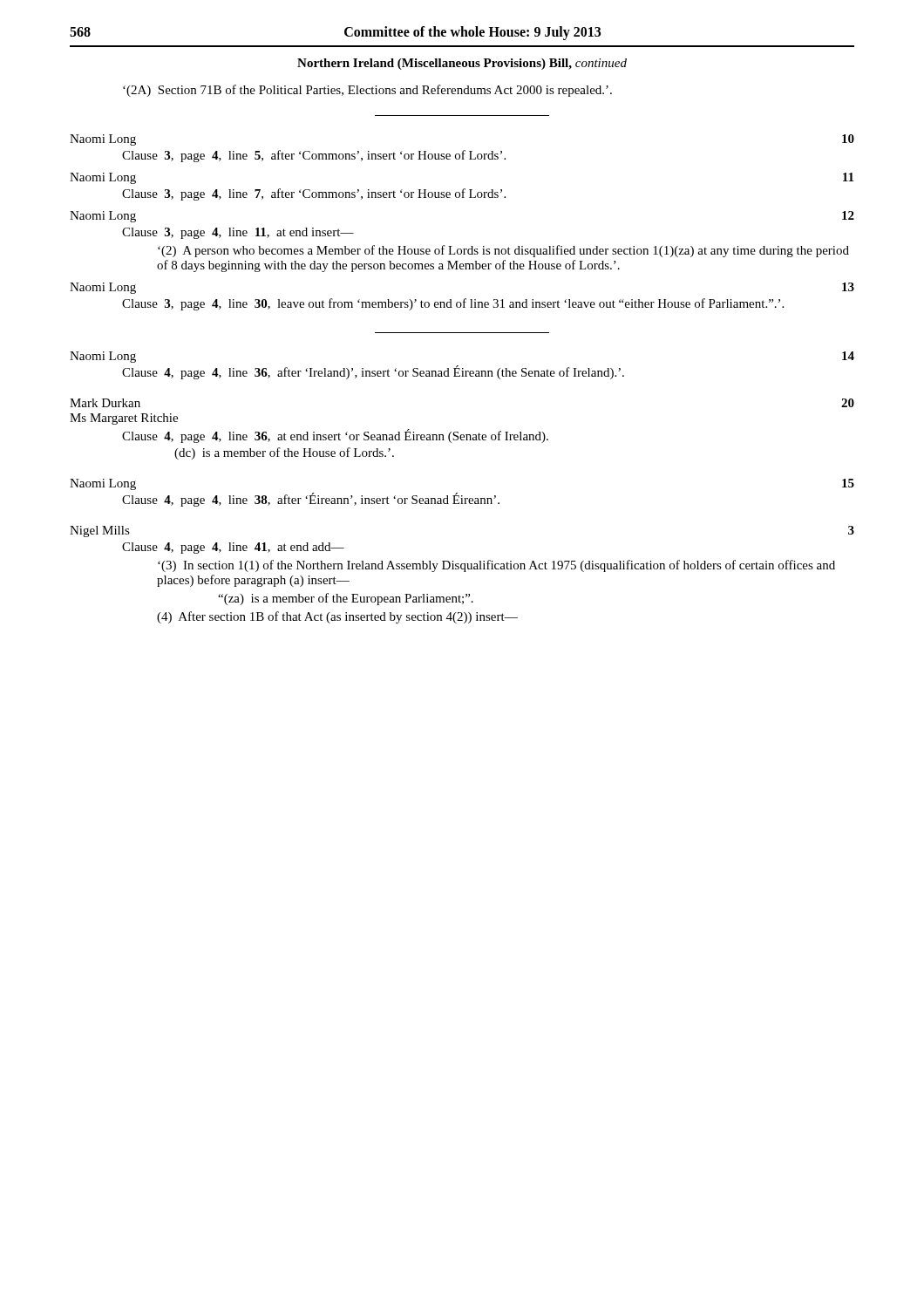Locate the region starting "15 Naomi Long"

[x=462, y=484]
